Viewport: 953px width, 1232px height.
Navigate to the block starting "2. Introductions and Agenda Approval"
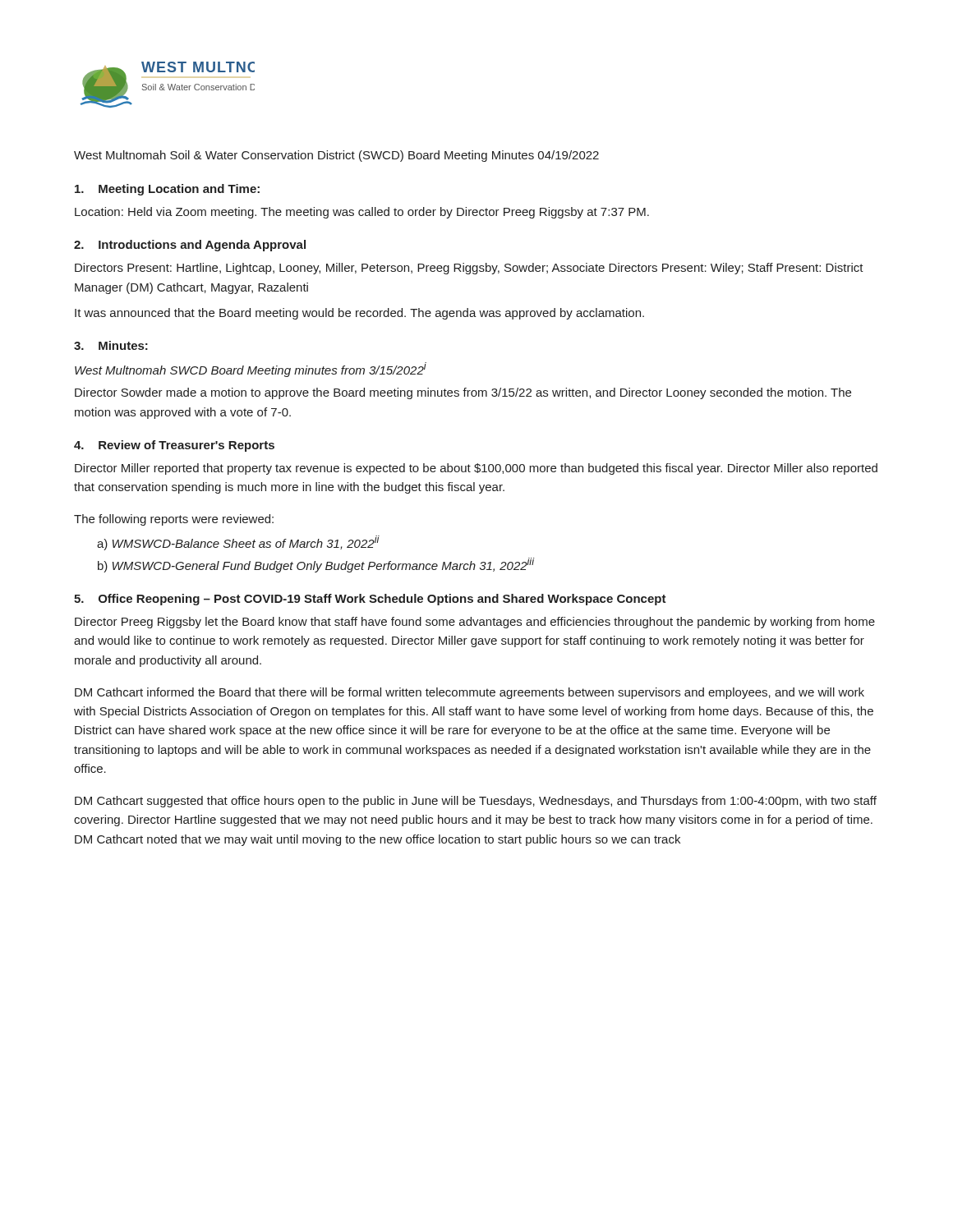(x=190, y=245)
